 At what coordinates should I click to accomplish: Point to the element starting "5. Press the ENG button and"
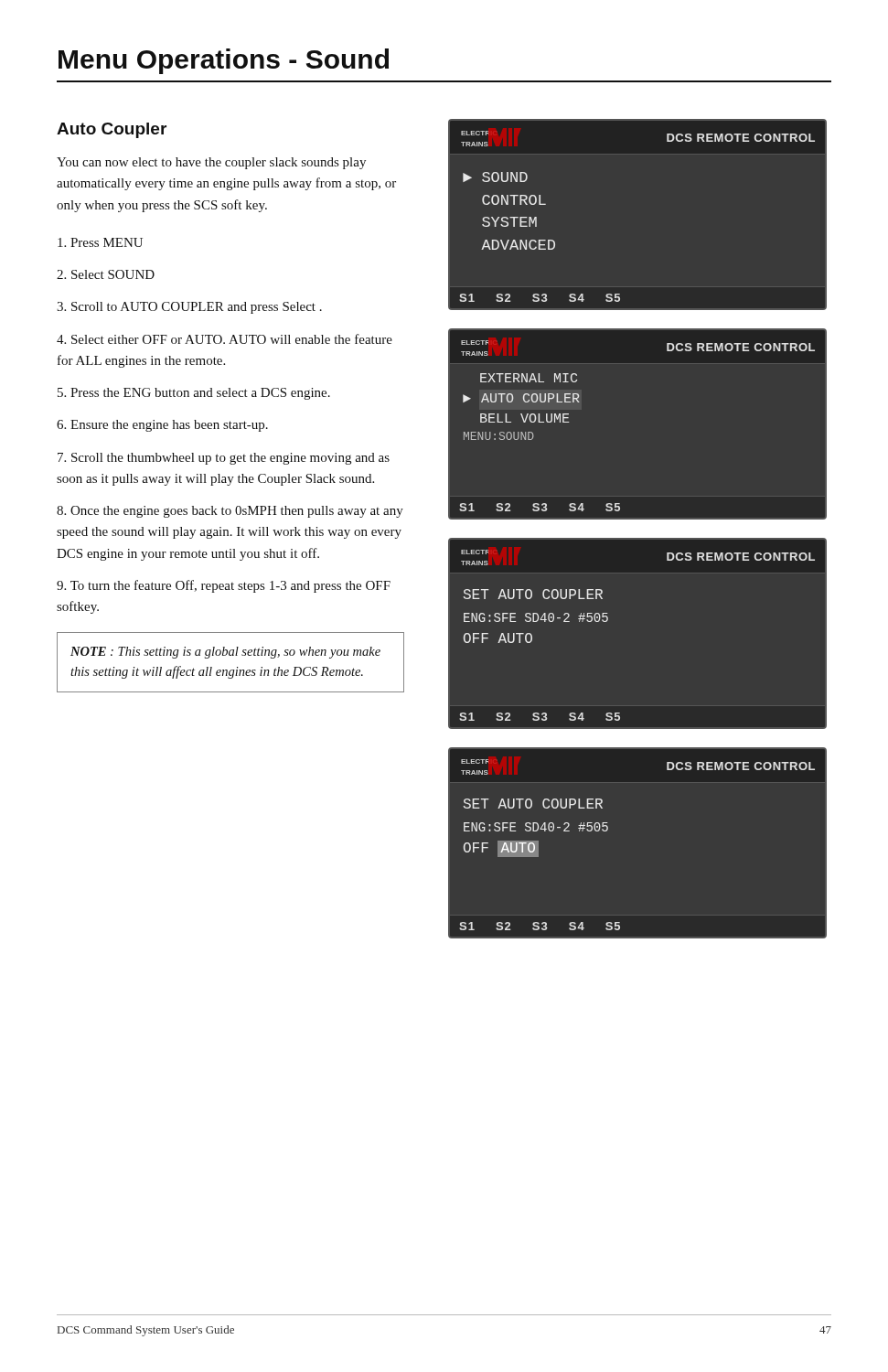tap(230, 393)
